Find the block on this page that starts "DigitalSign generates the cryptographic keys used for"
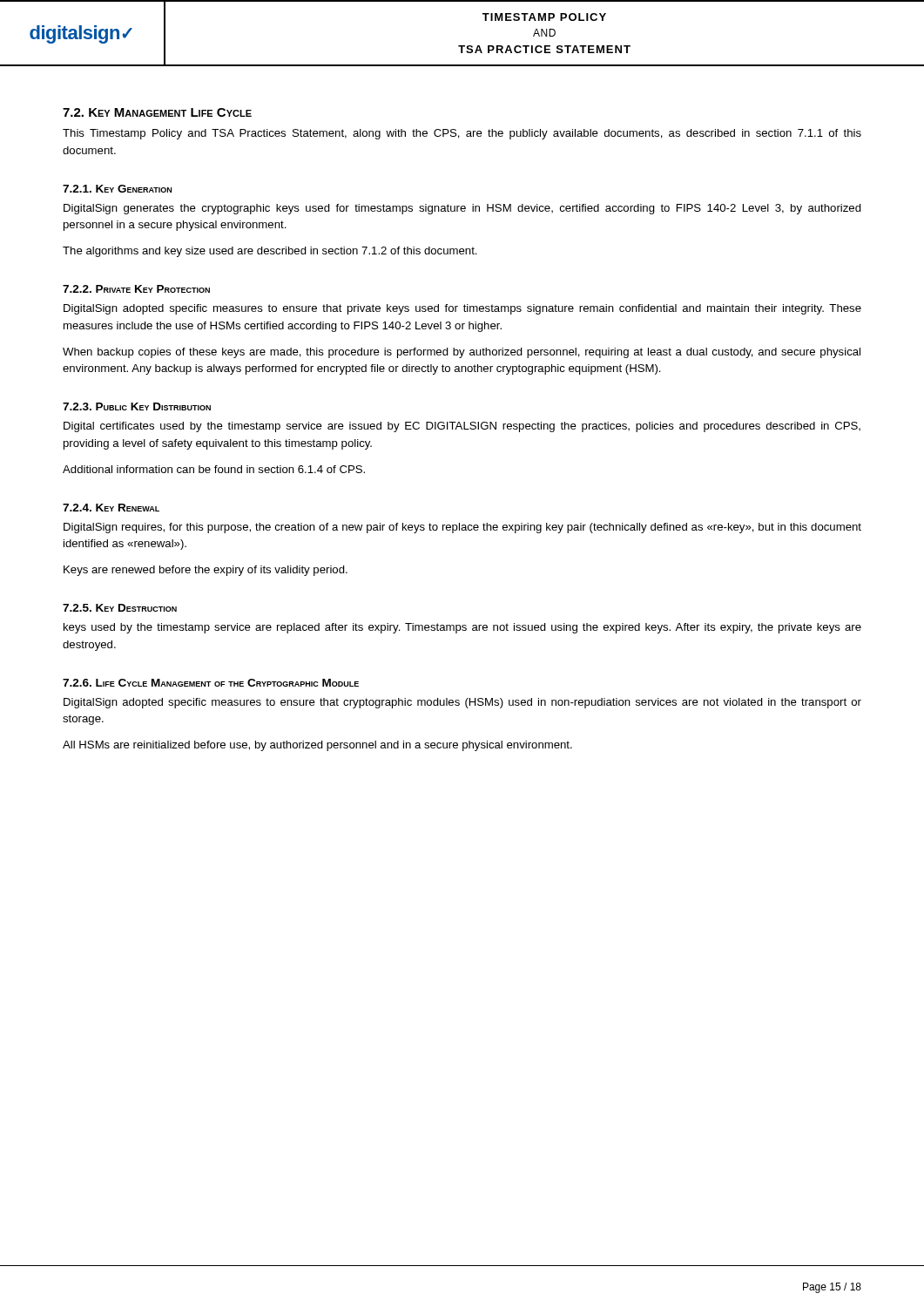The image size is (924, 1307). pos(462,216)
